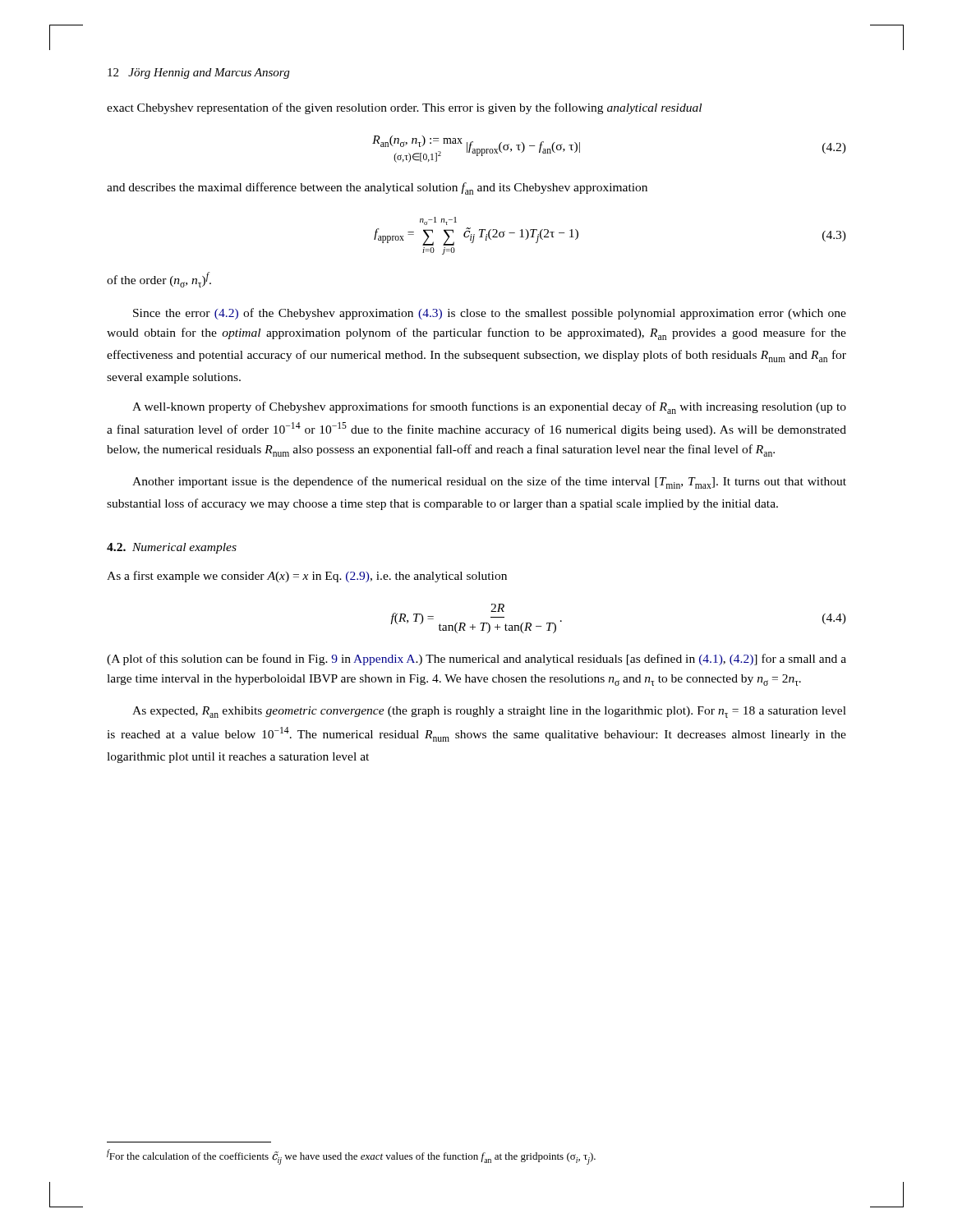
Task: Click the passage that begins "(A plot of this solution"
Action: (x=476, y=670)
